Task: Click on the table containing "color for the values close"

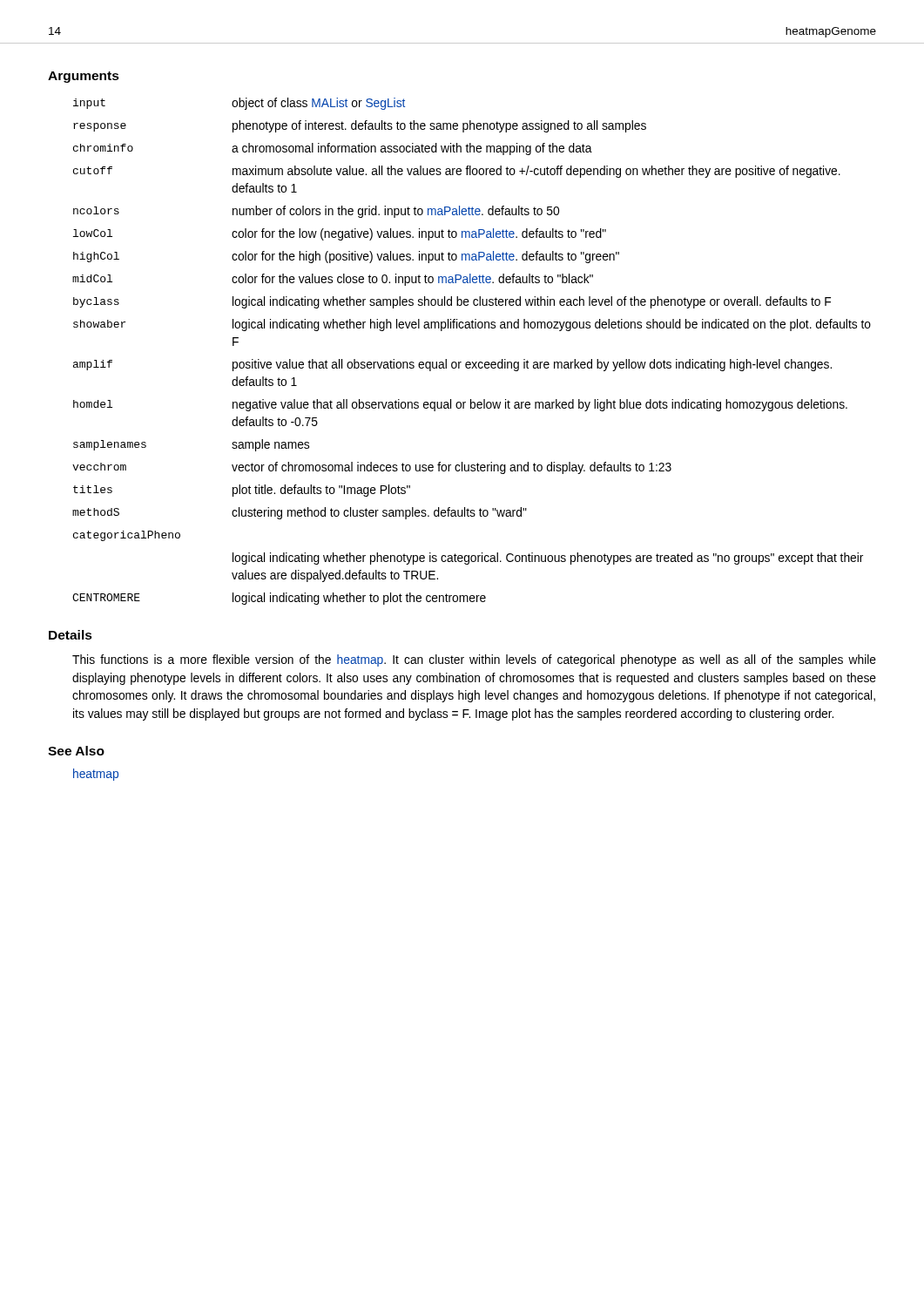Action: (462, 351)
